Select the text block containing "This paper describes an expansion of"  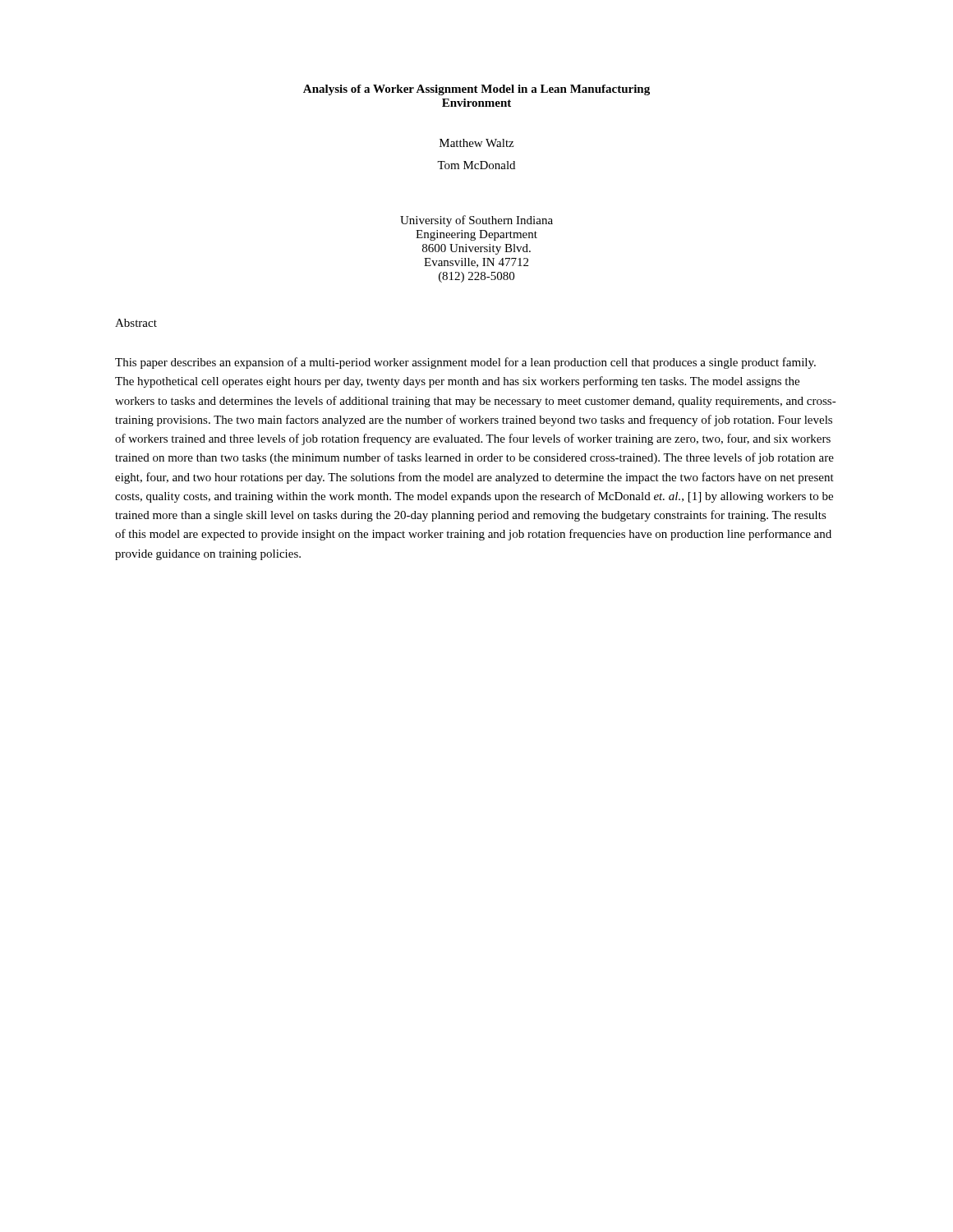[x=476, y=458]
